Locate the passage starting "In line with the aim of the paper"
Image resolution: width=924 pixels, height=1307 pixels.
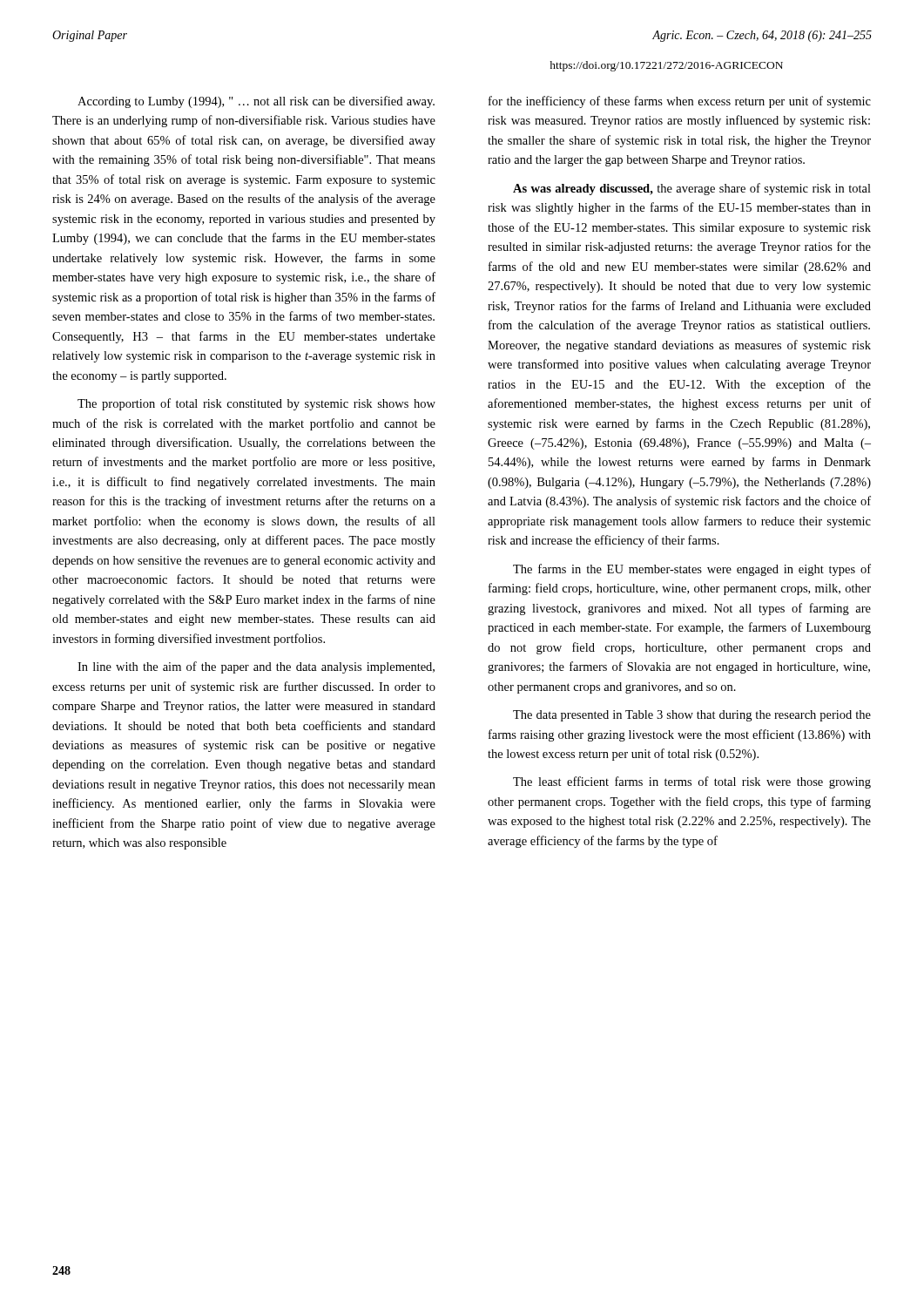pos(244,755)
